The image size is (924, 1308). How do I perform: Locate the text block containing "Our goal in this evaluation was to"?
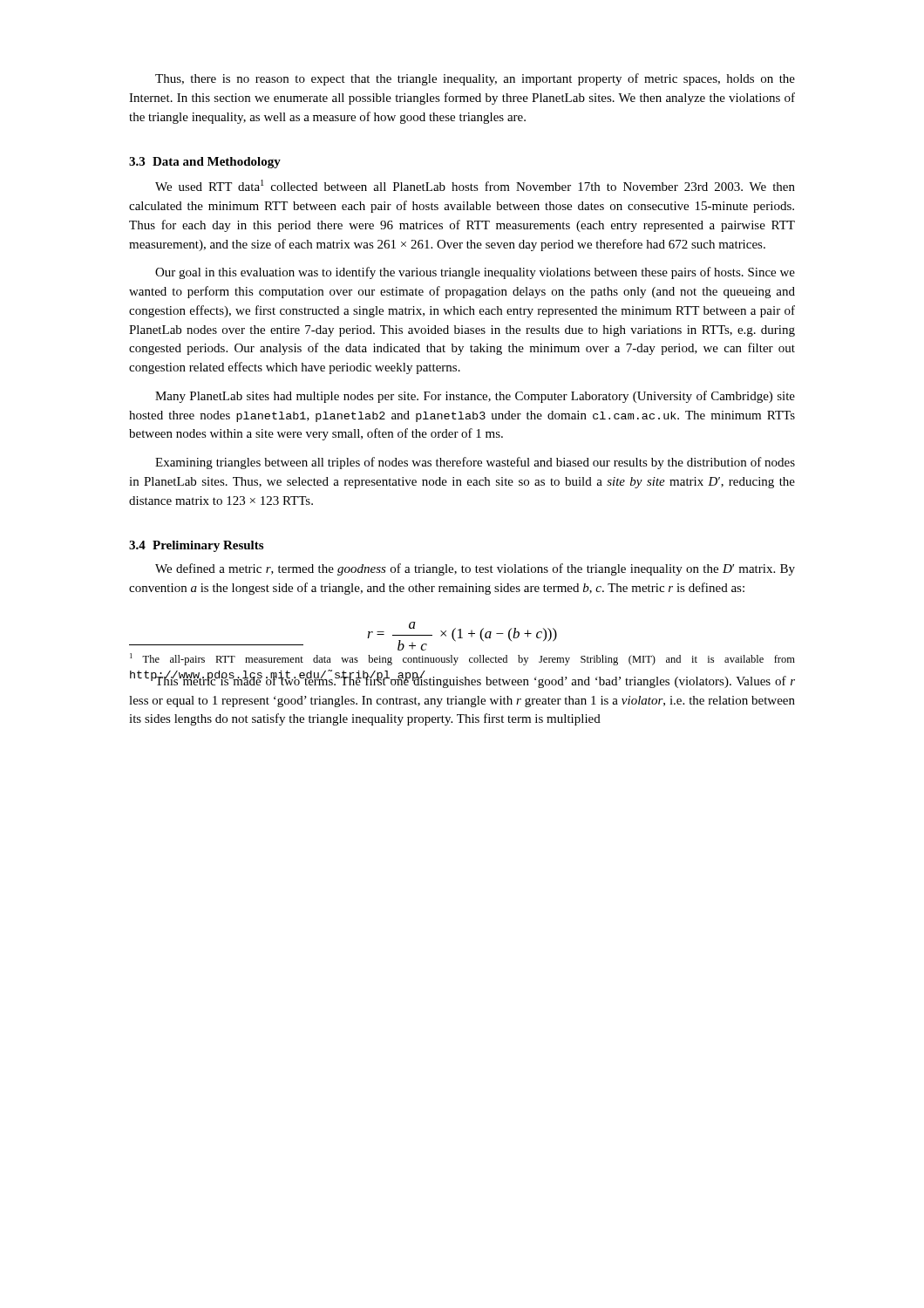pyautogui.click(x=462, y=320)
